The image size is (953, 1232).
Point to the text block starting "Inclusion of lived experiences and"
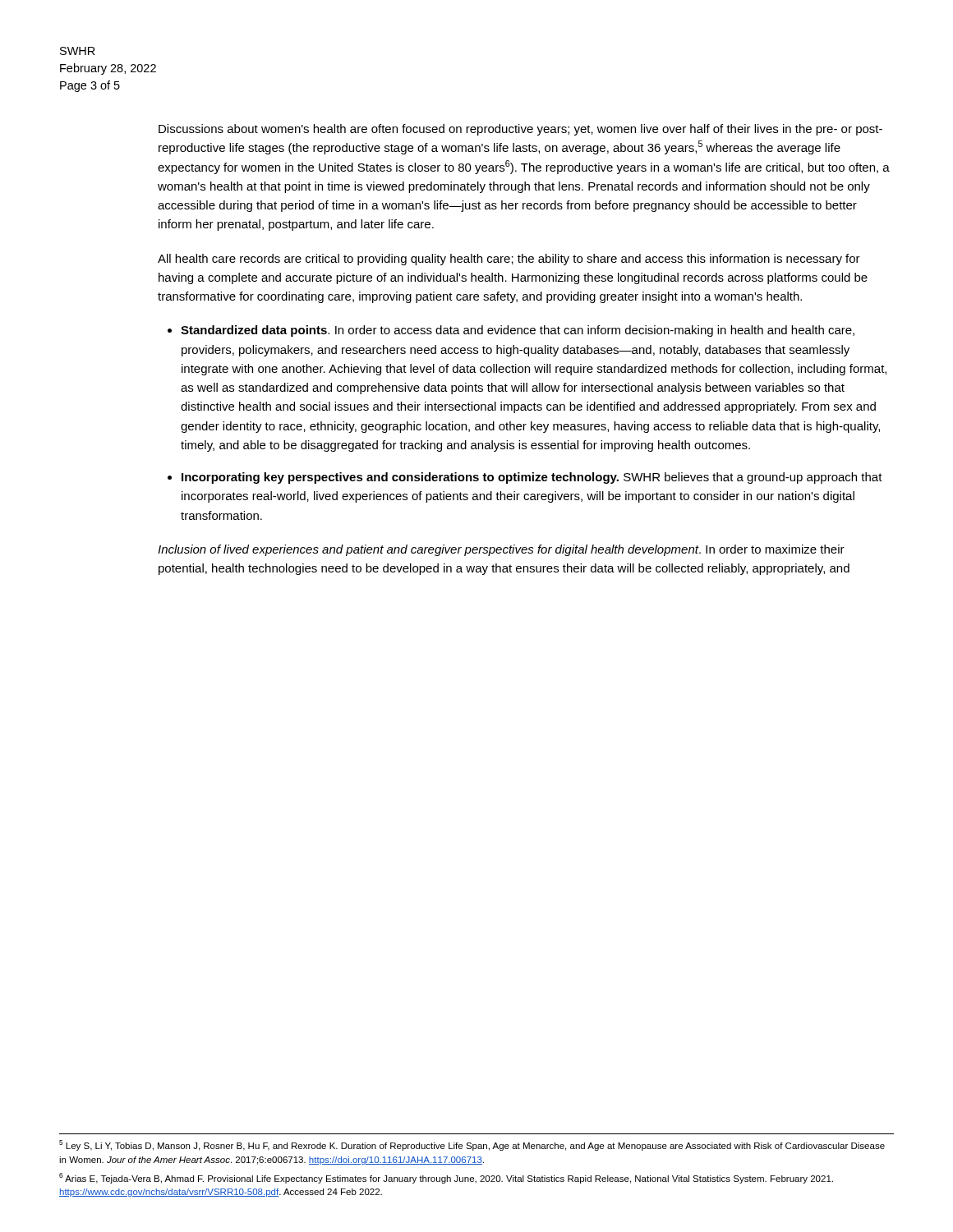click(504, 558)
